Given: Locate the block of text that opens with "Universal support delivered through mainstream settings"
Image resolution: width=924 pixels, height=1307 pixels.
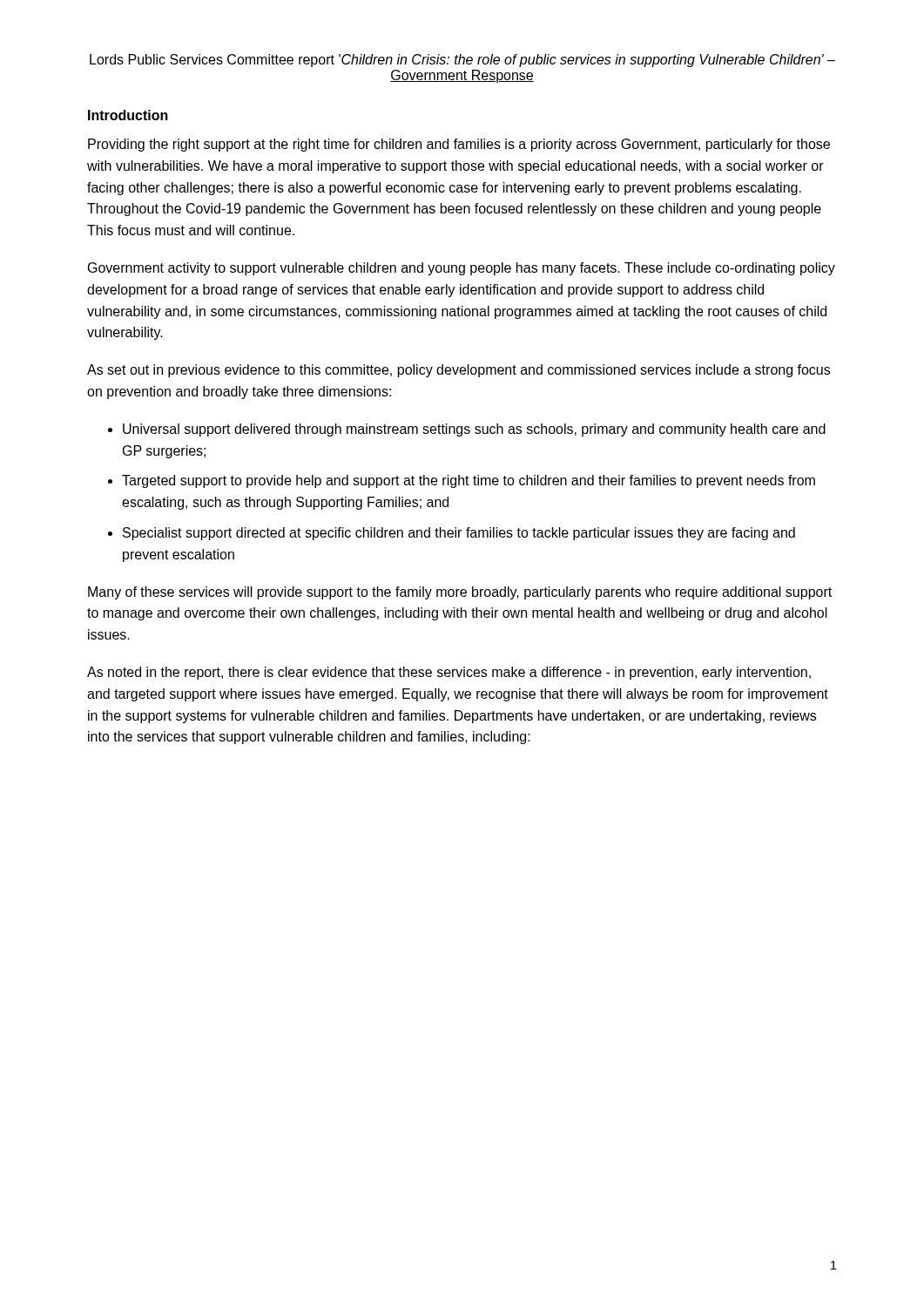Looking at the screenshot, I should pyautogui.click(x=474, y=440).
